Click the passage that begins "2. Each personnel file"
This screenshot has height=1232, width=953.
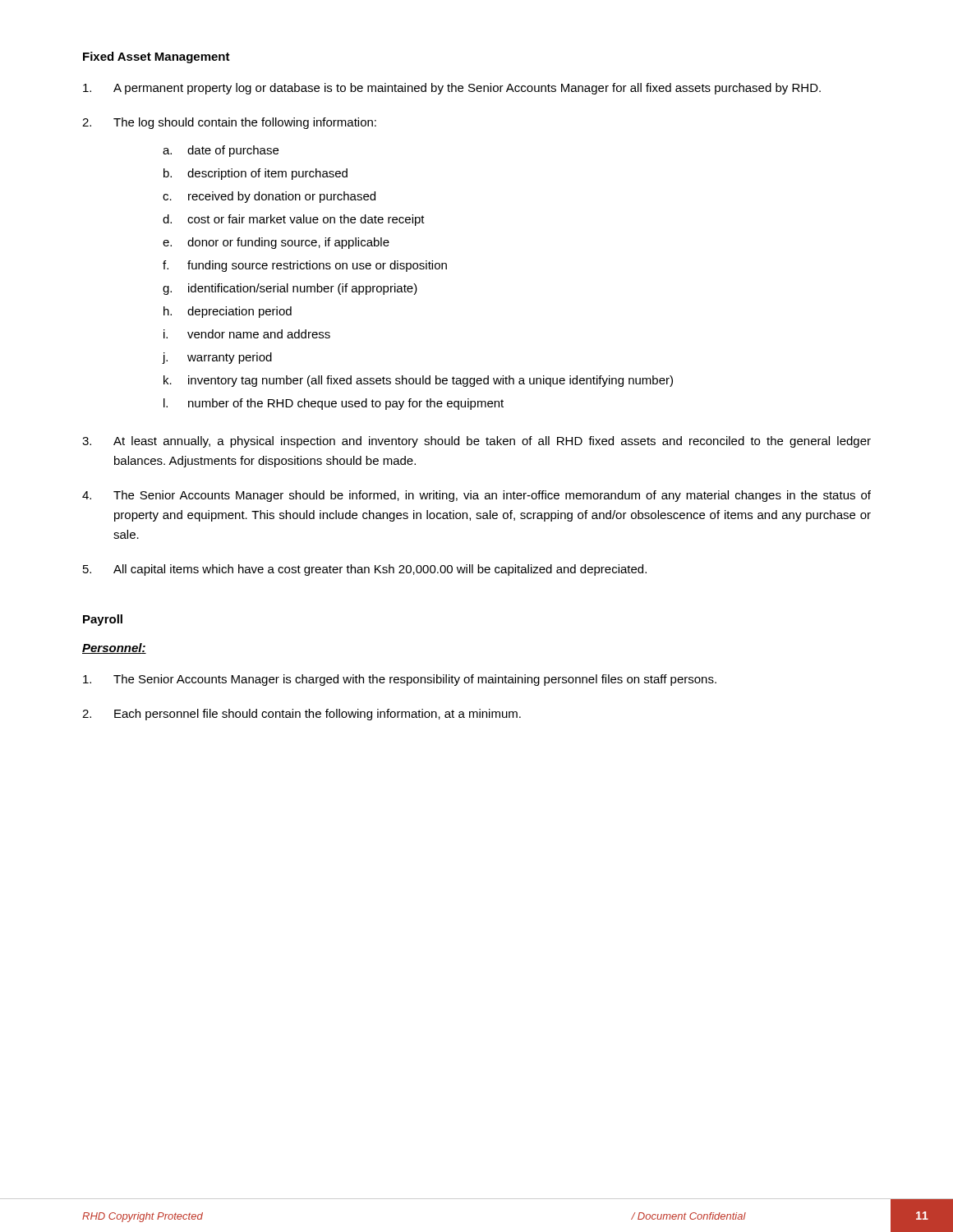tap(476, 714)
